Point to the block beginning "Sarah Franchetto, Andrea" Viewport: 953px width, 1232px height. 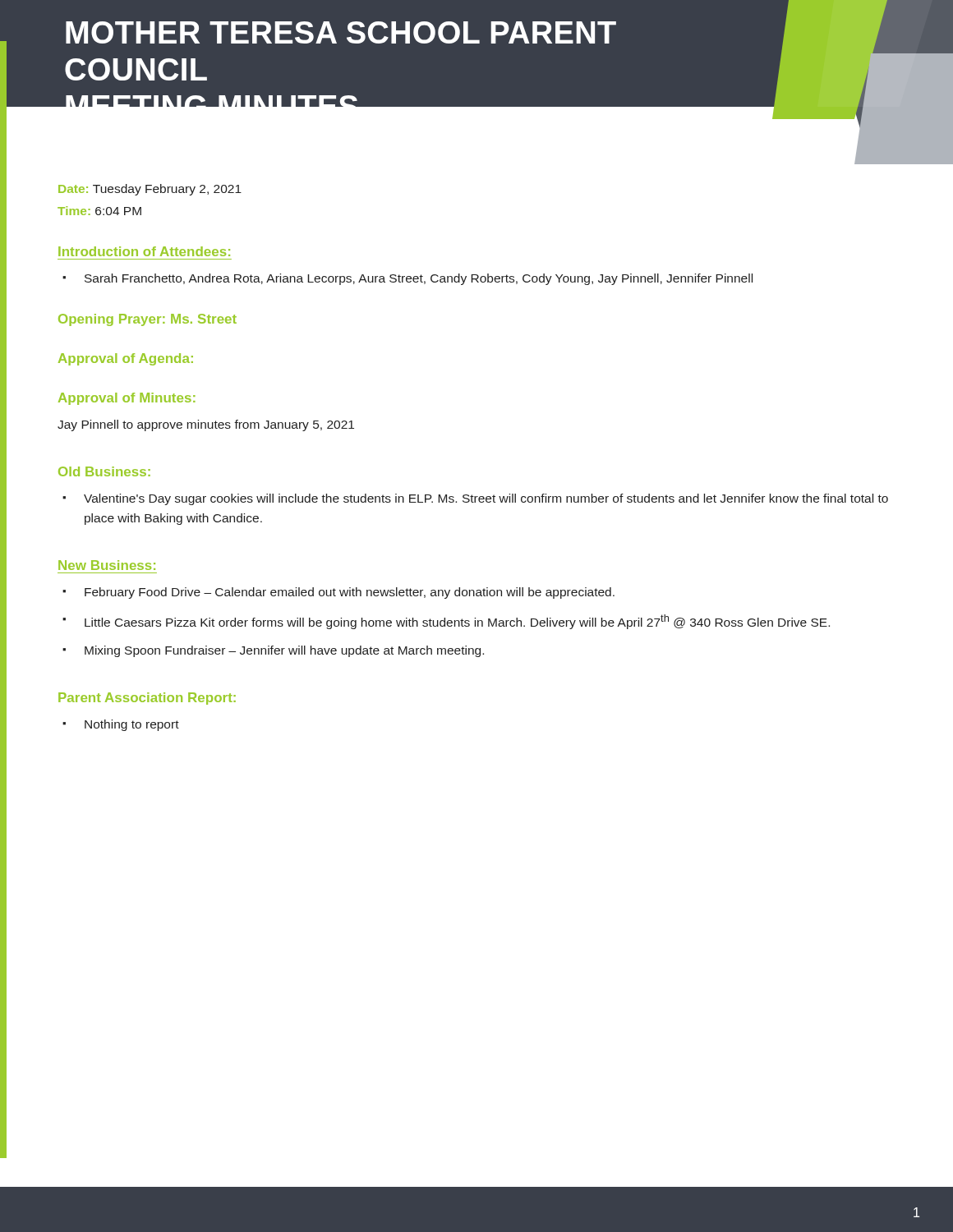[x=476, y=278]
